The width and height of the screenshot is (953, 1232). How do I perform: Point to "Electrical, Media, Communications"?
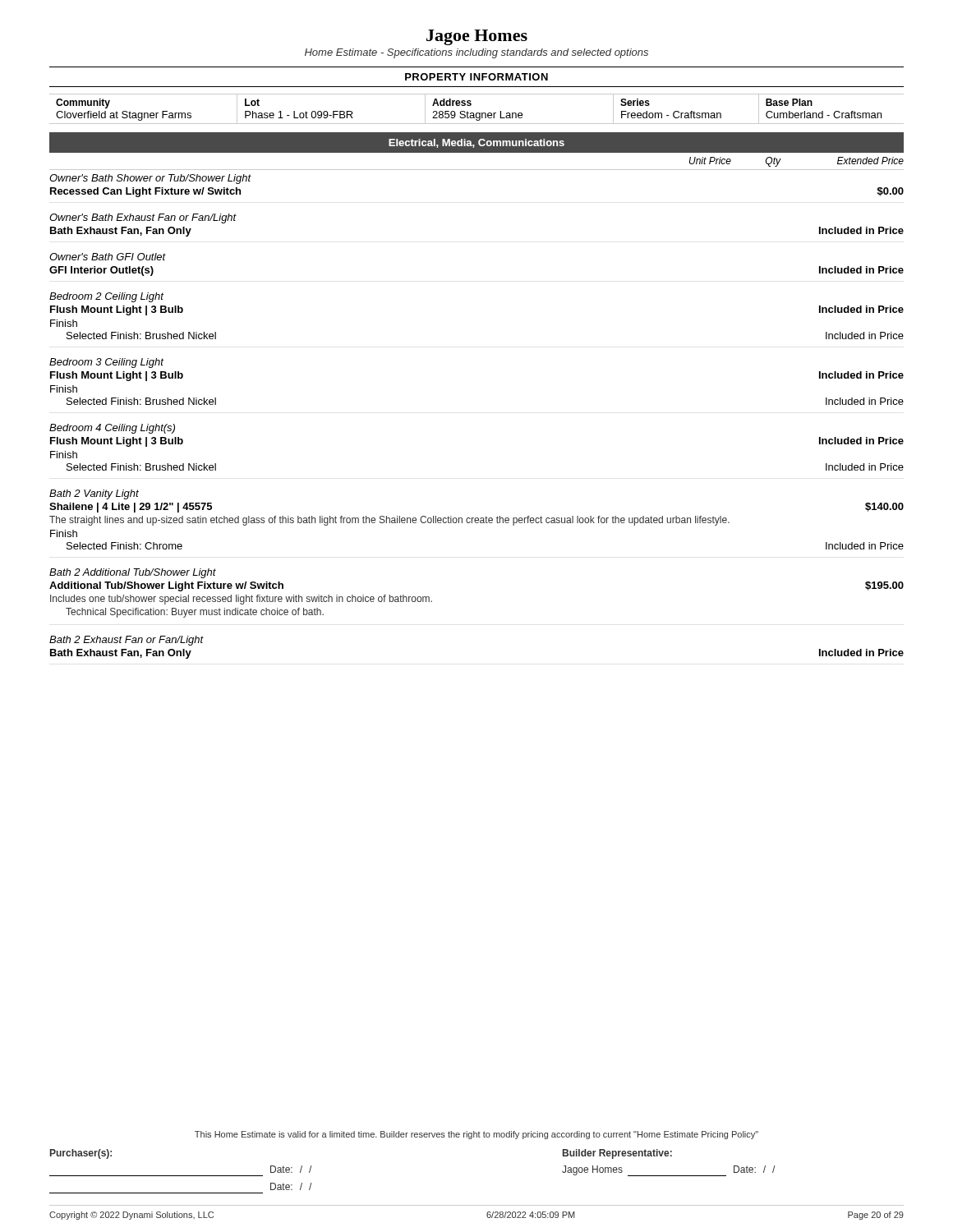coord(476,143)
